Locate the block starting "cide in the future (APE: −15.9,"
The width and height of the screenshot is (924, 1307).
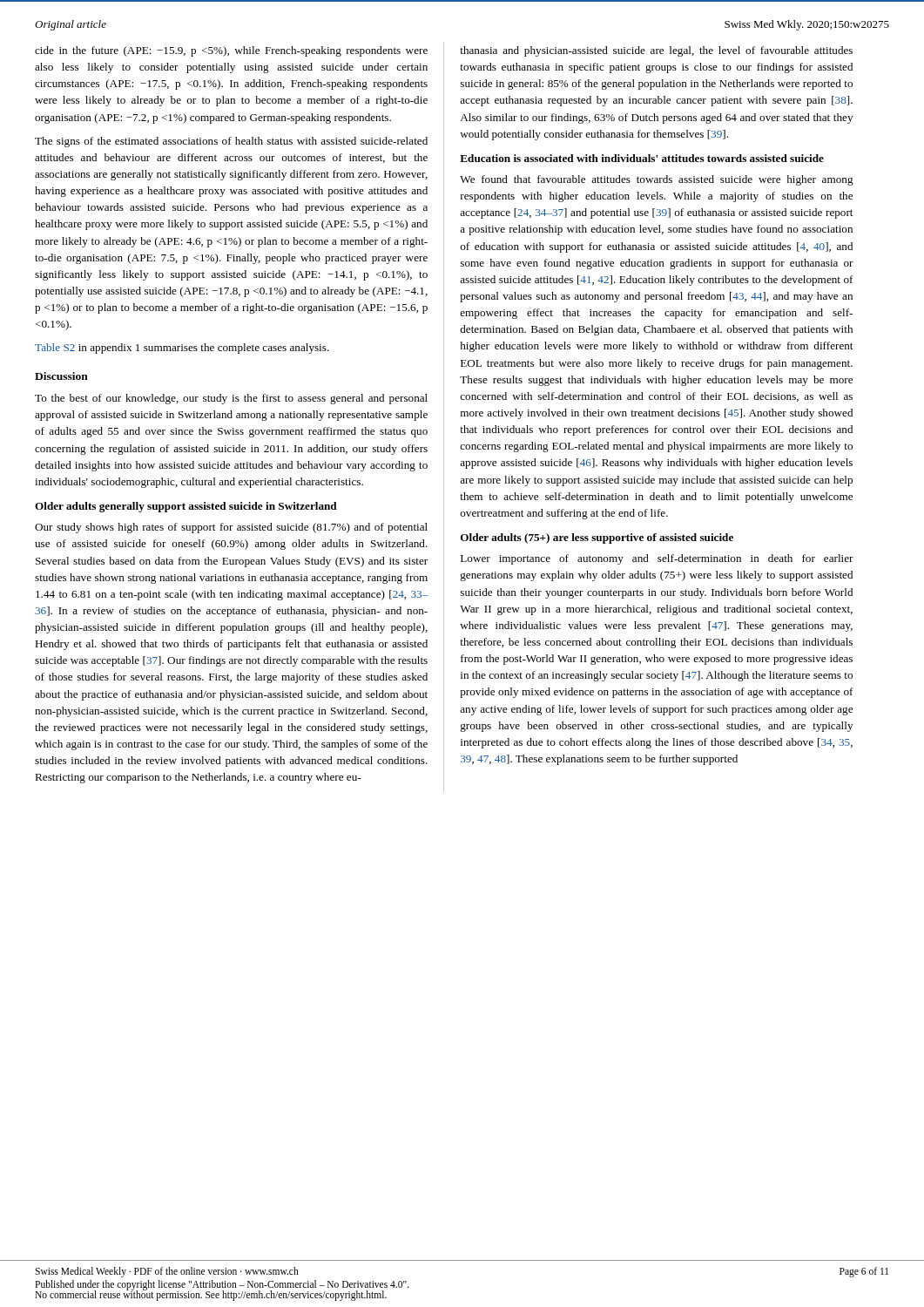(x=231, y=84)
